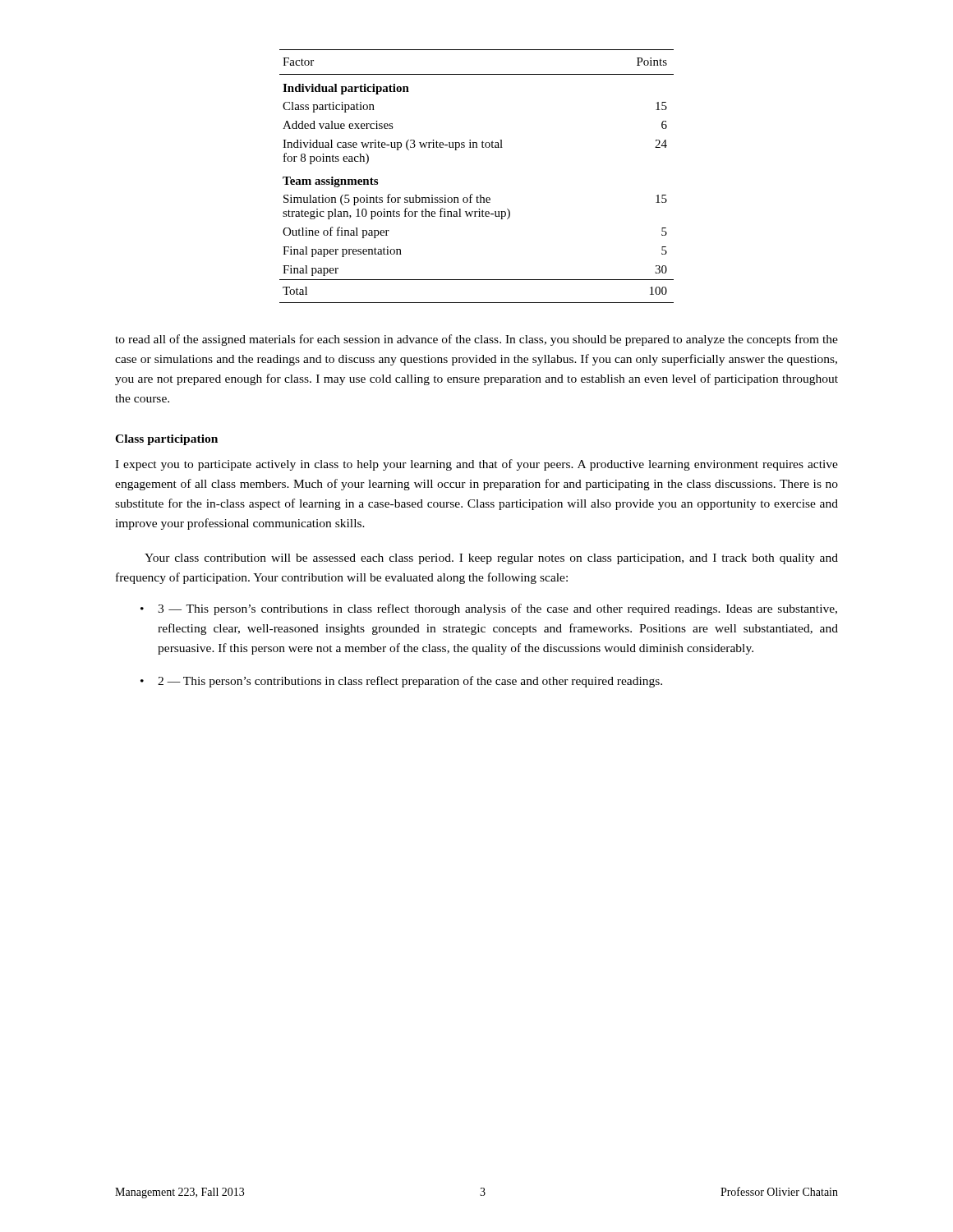This screenshot has height=1232, width=953.
Task: Locate the table with the text "Simulation (5 points"
Action: tap(476, 176)
